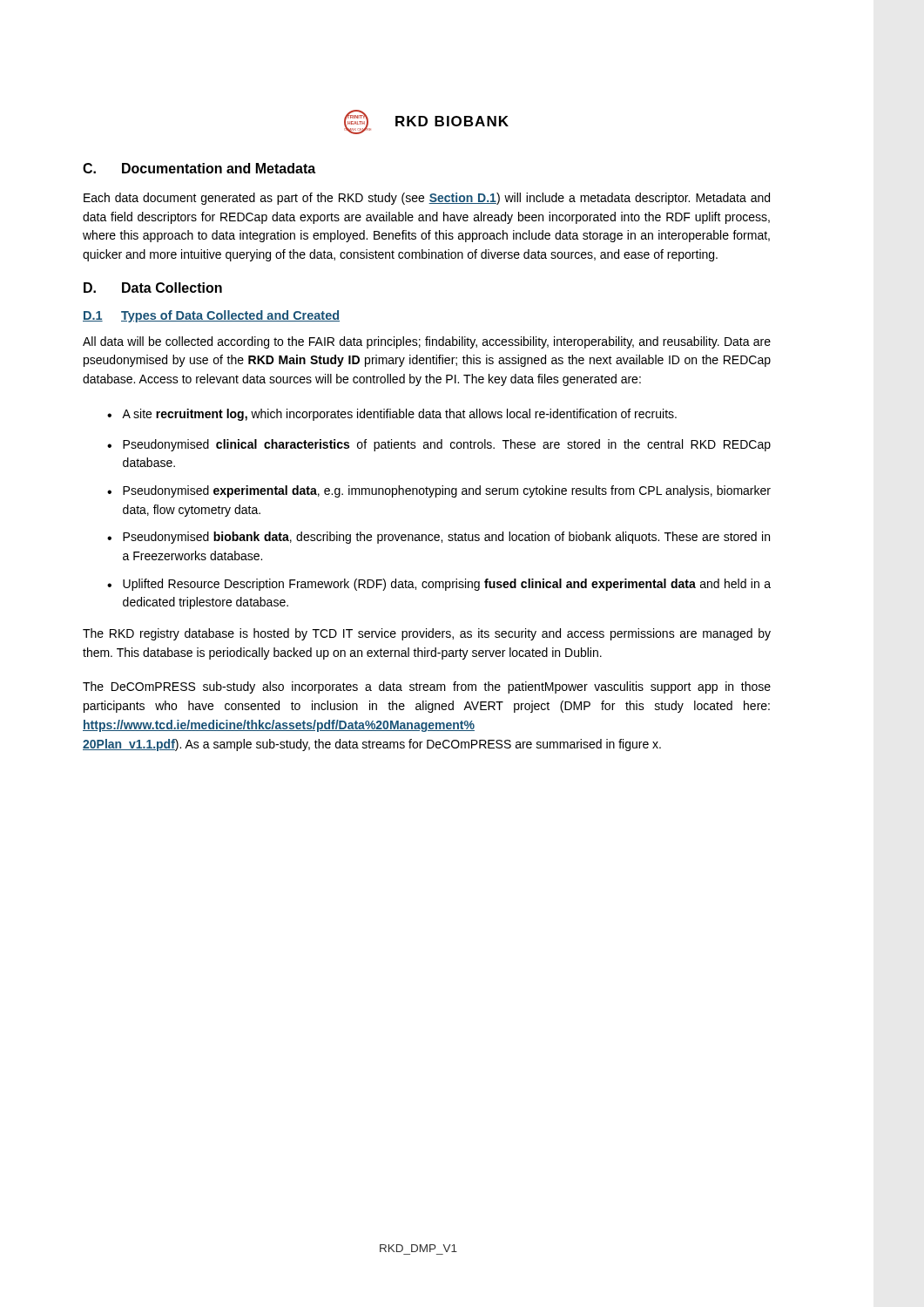Locate the passage starting "D. Data Collection"

pos(153,288)
